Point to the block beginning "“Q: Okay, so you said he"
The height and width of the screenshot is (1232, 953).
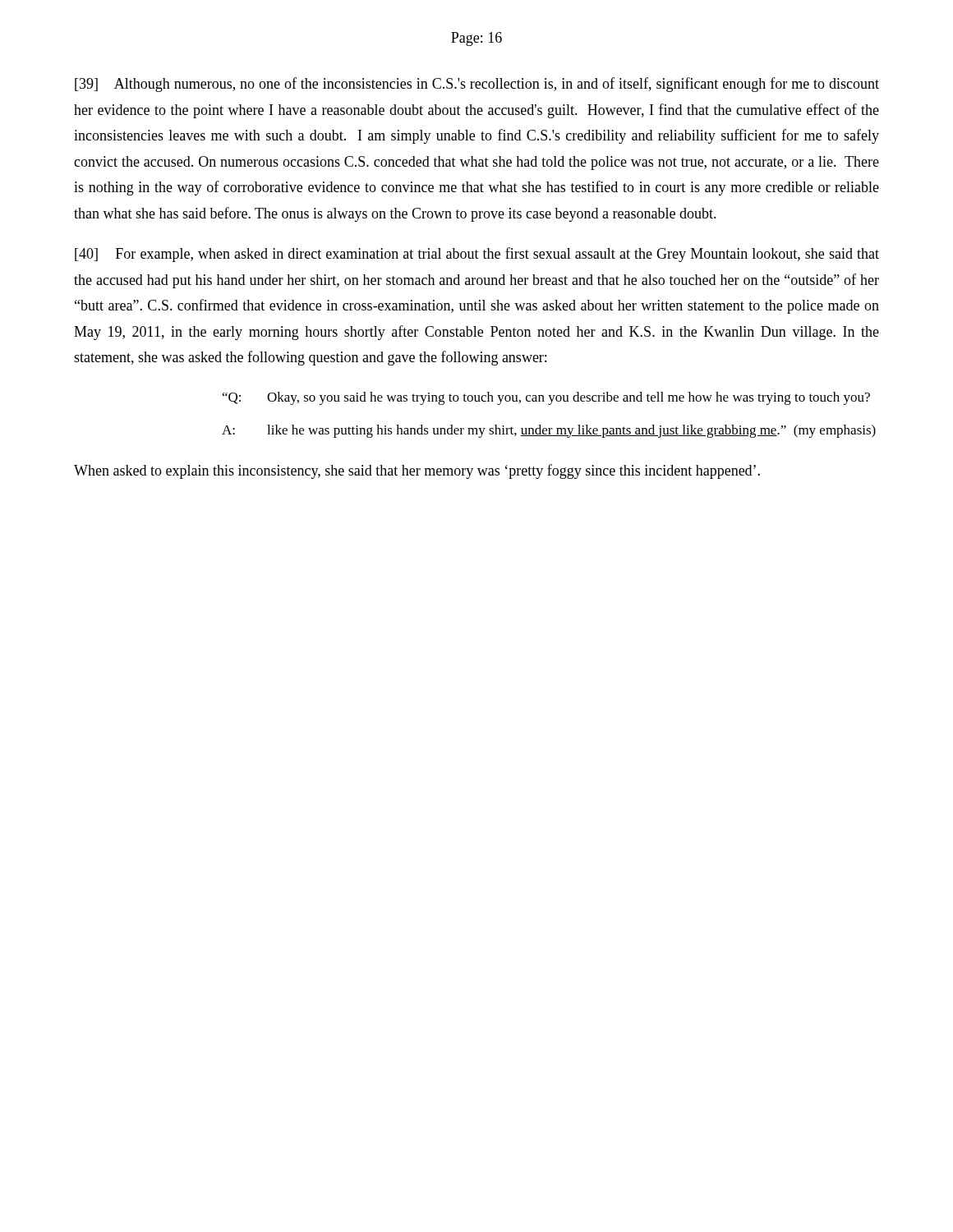pyautogui.click(x=550, y=414)
